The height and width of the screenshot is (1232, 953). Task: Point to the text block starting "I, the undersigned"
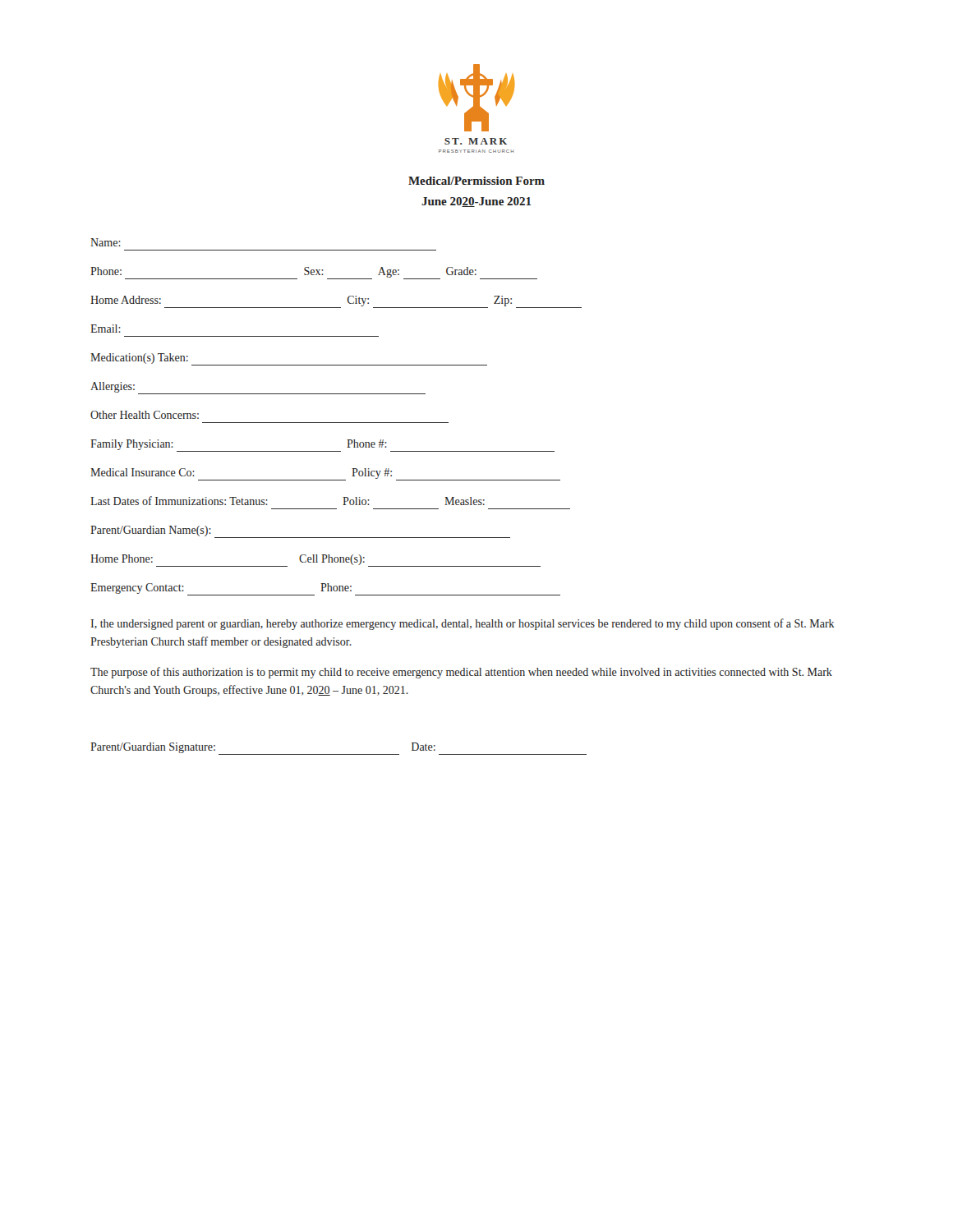point(462,633)
